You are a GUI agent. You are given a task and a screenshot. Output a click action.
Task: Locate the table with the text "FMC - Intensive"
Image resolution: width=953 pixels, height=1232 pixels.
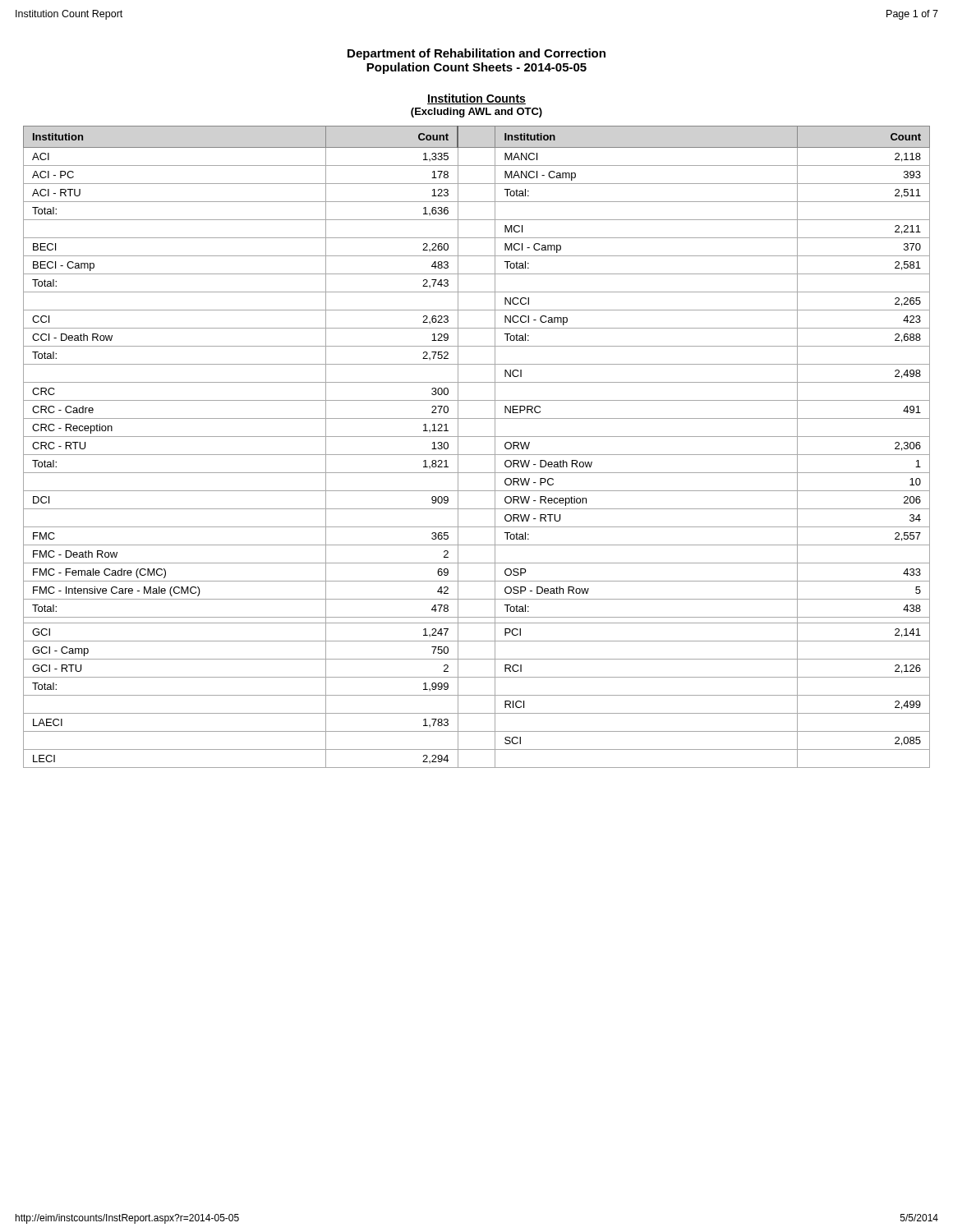(x=476, y=447)
